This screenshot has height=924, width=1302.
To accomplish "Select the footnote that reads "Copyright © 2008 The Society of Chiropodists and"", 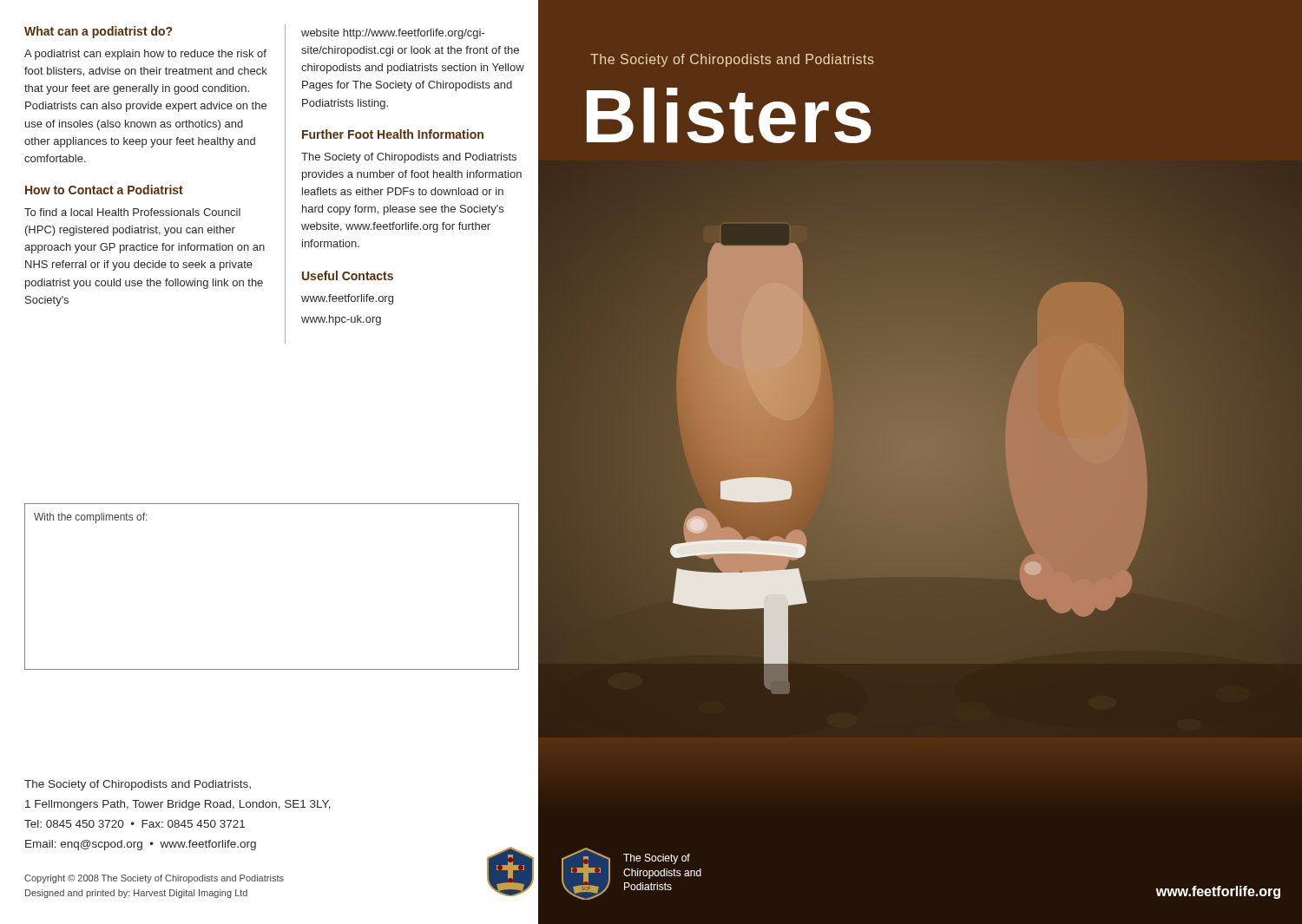I will (154, 885).
